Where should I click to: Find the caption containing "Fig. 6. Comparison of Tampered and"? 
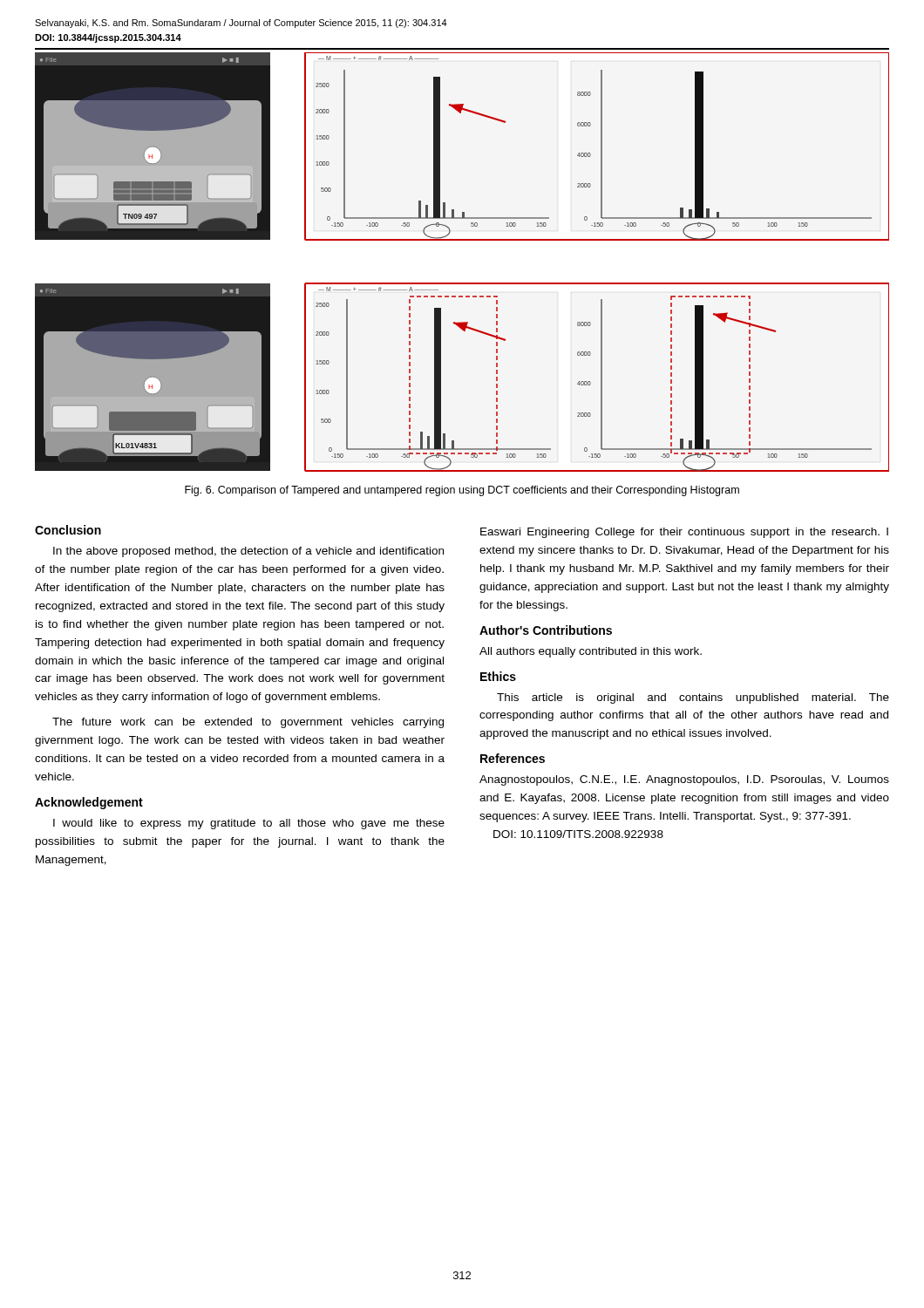point(462,490)
